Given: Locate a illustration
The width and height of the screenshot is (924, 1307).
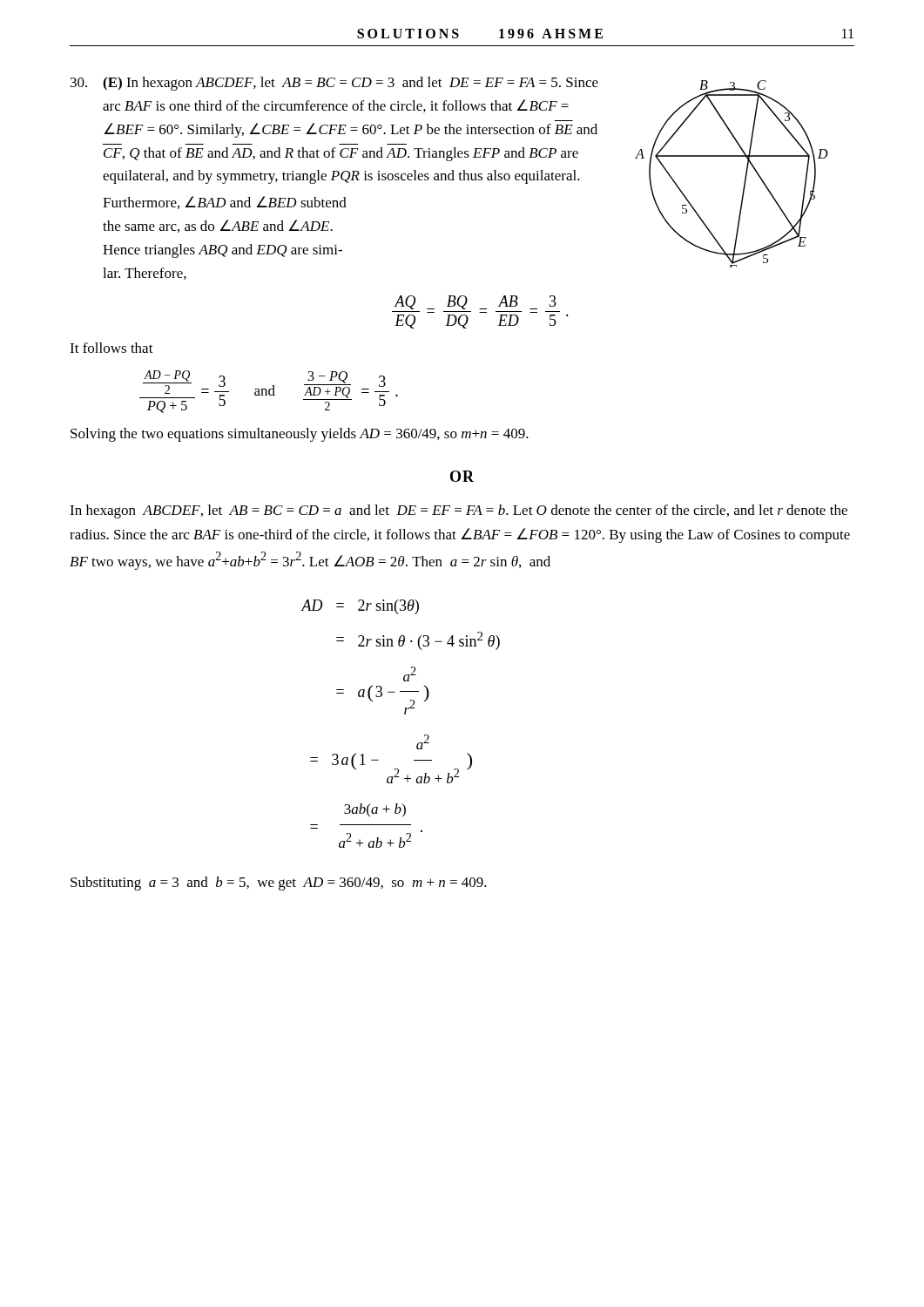Looking at the screenshot, I should [x=732, y=175].
